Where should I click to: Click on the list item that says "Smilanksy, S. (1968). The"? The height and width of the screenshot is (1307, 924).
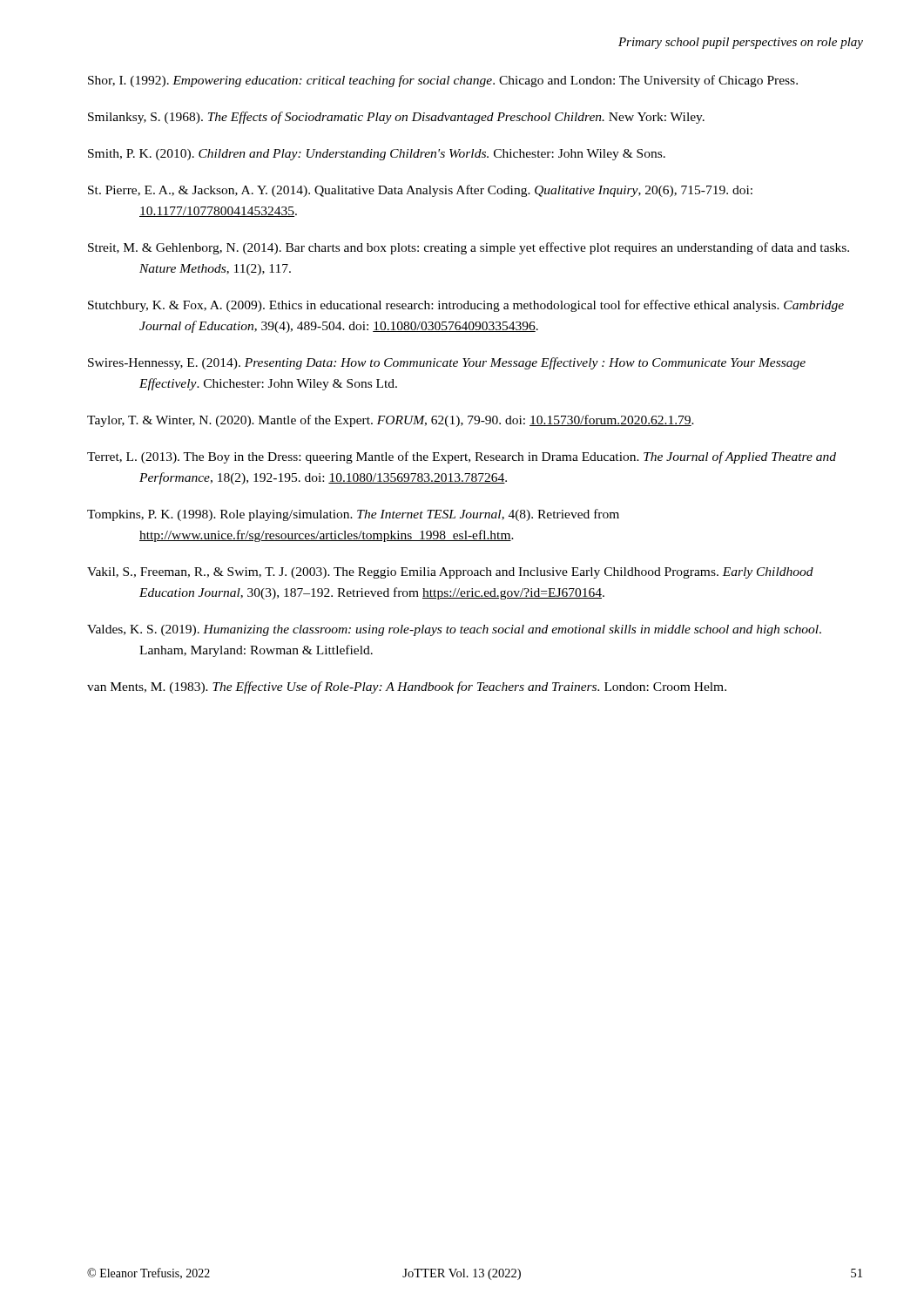pos(396,116)
